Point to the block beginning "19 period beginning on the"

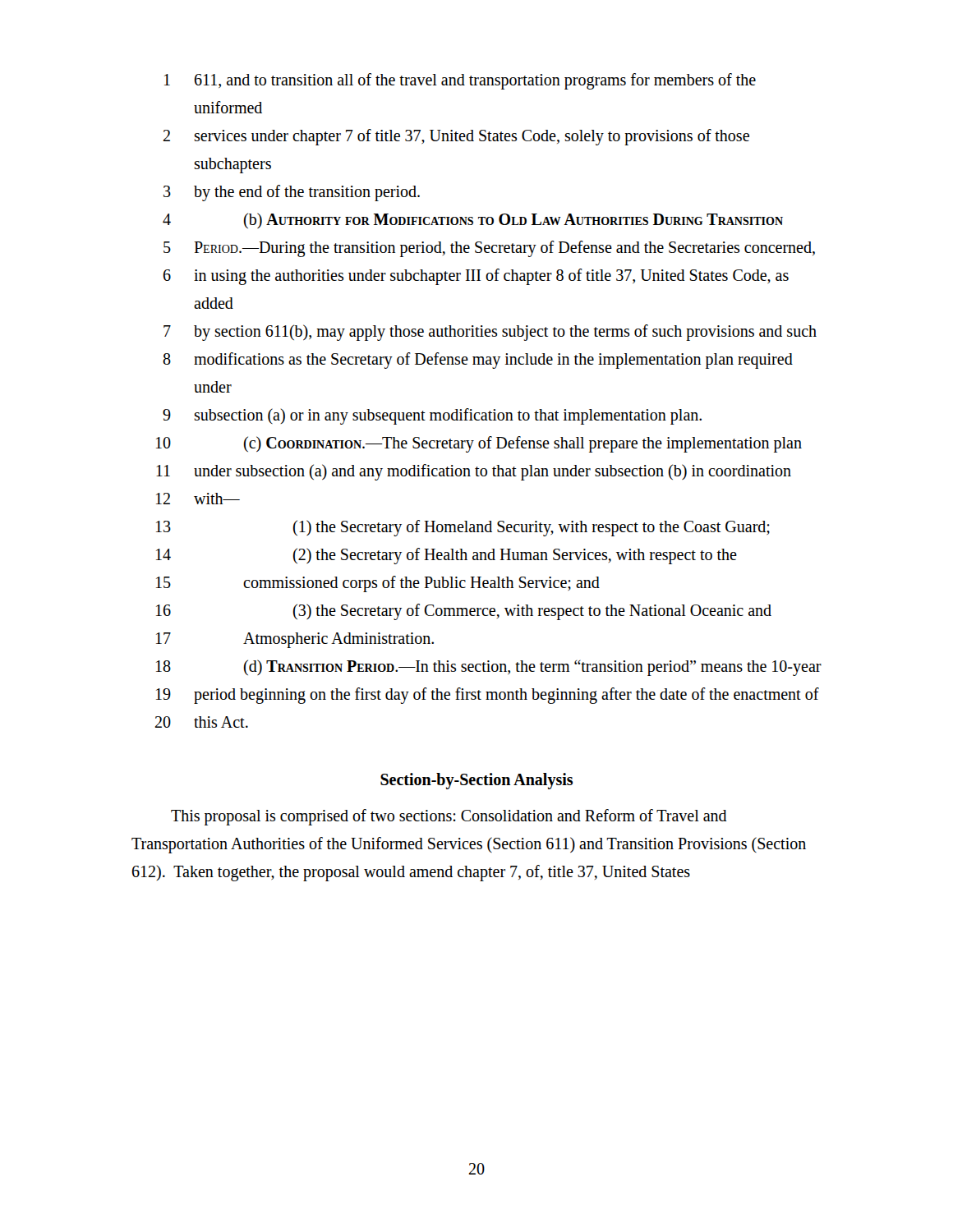(476, 694)
